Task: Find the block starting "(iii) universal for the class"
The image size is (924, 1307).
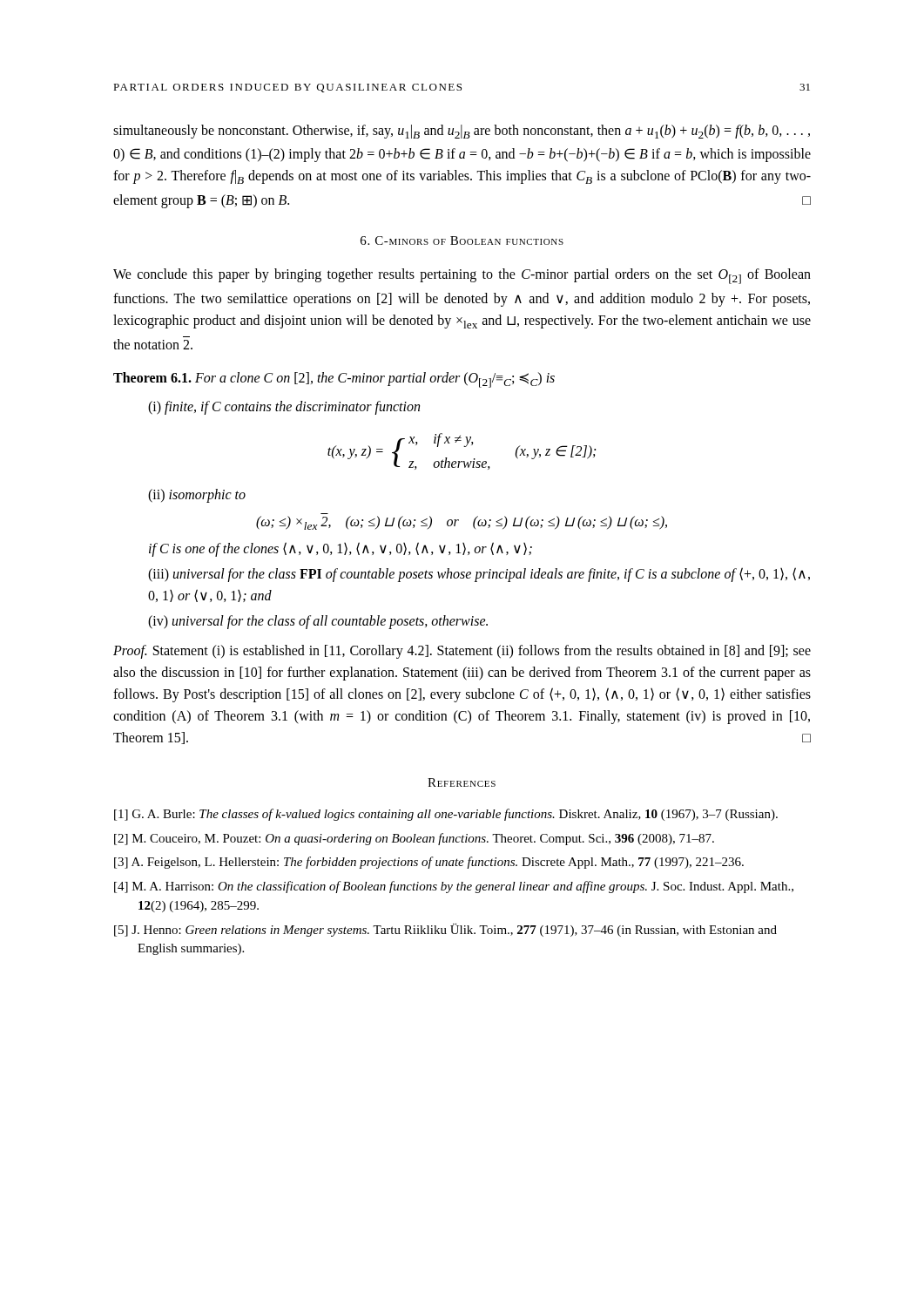Action: tap(479, 585)
